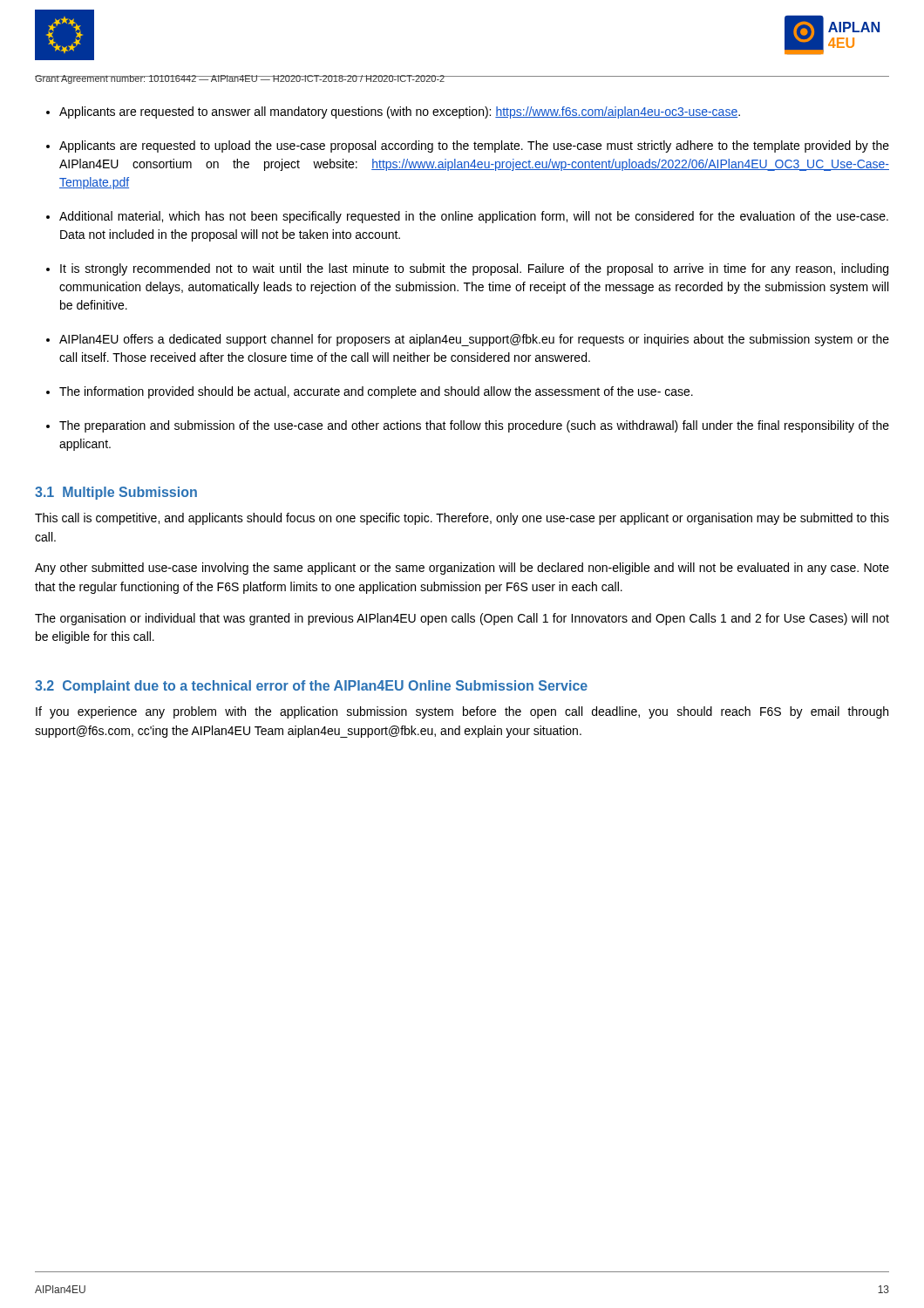
Task: Click the passage that begins "AIPlan4EU offers a"
Action: (x=474, y=348)
